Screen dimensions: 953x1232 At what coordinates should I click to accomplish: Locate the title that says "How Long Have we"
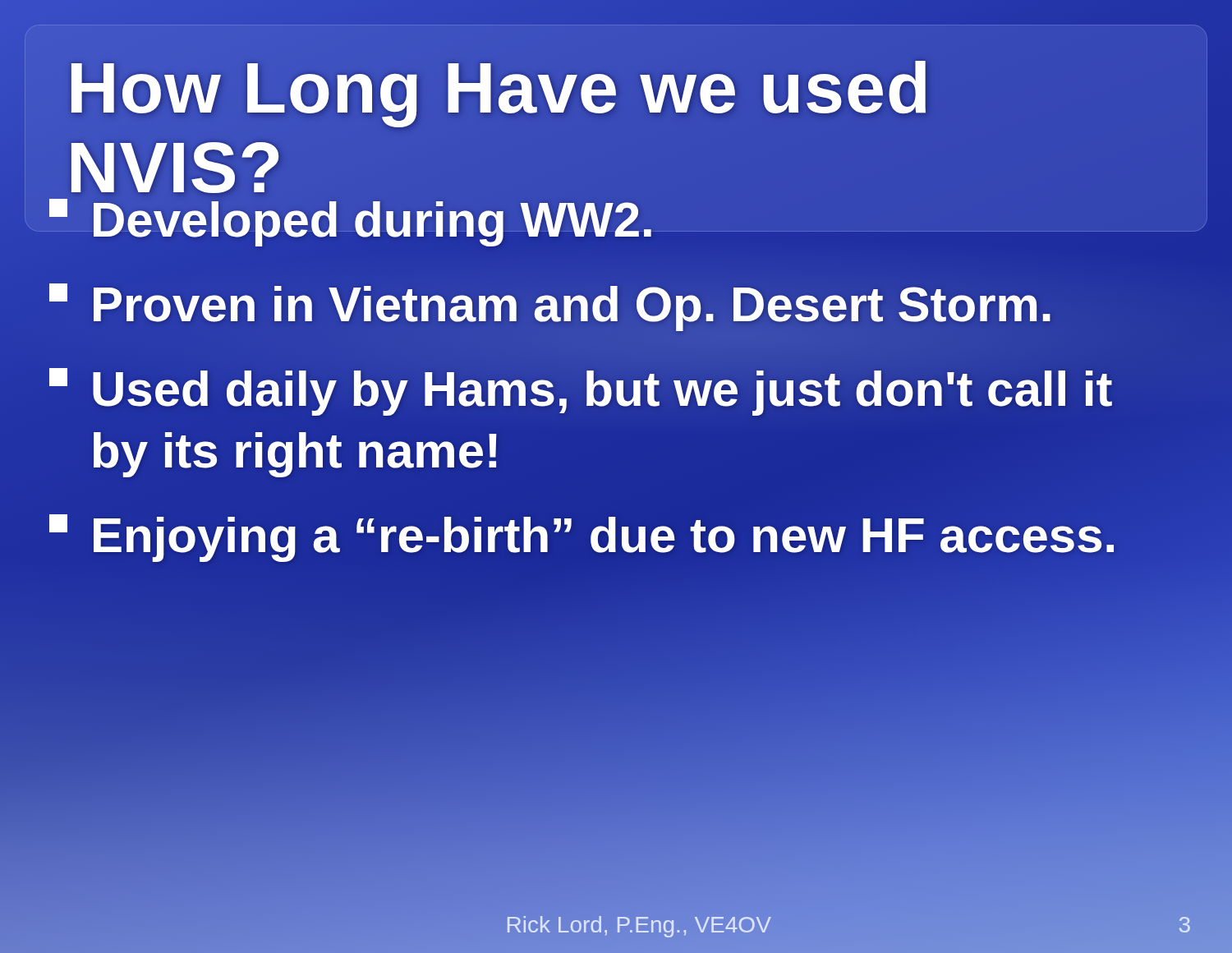click(616, 127)
